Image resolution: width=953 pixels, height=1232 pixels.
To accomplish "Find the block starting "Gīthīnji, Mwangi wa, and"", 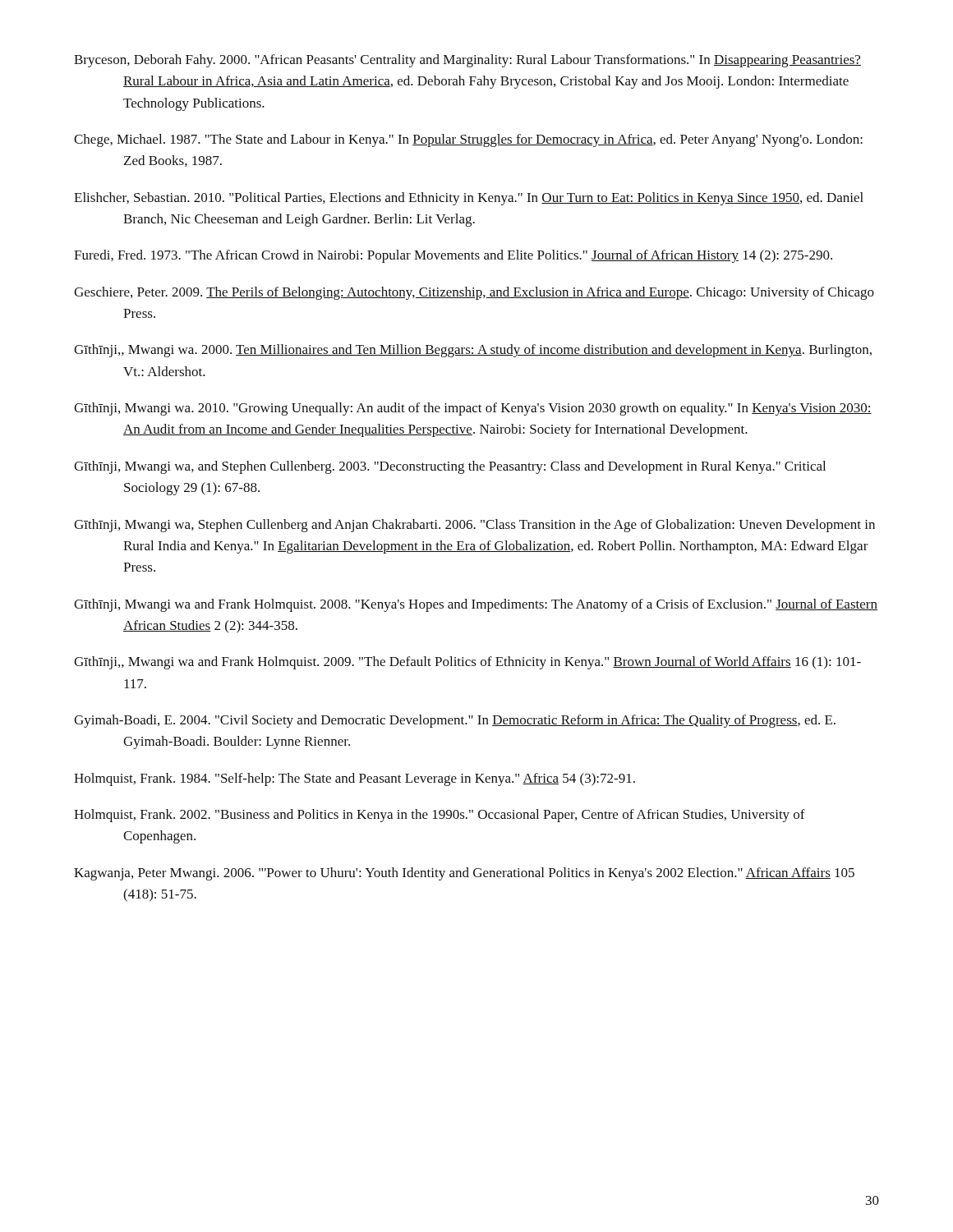I will point(450,477).
